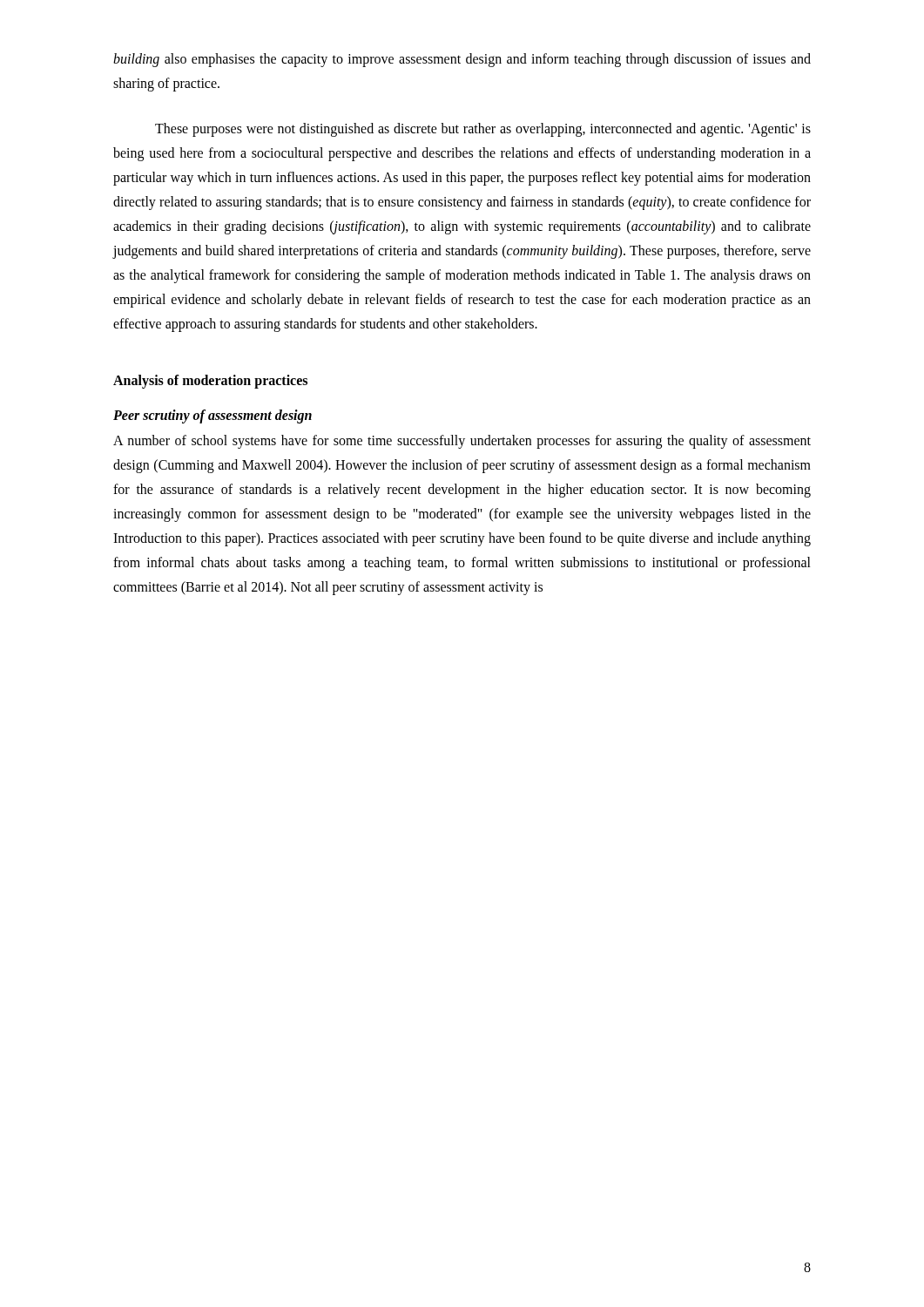
Task: Navigate to the block starting "A number of school systems"
Action: coord(462,514)
